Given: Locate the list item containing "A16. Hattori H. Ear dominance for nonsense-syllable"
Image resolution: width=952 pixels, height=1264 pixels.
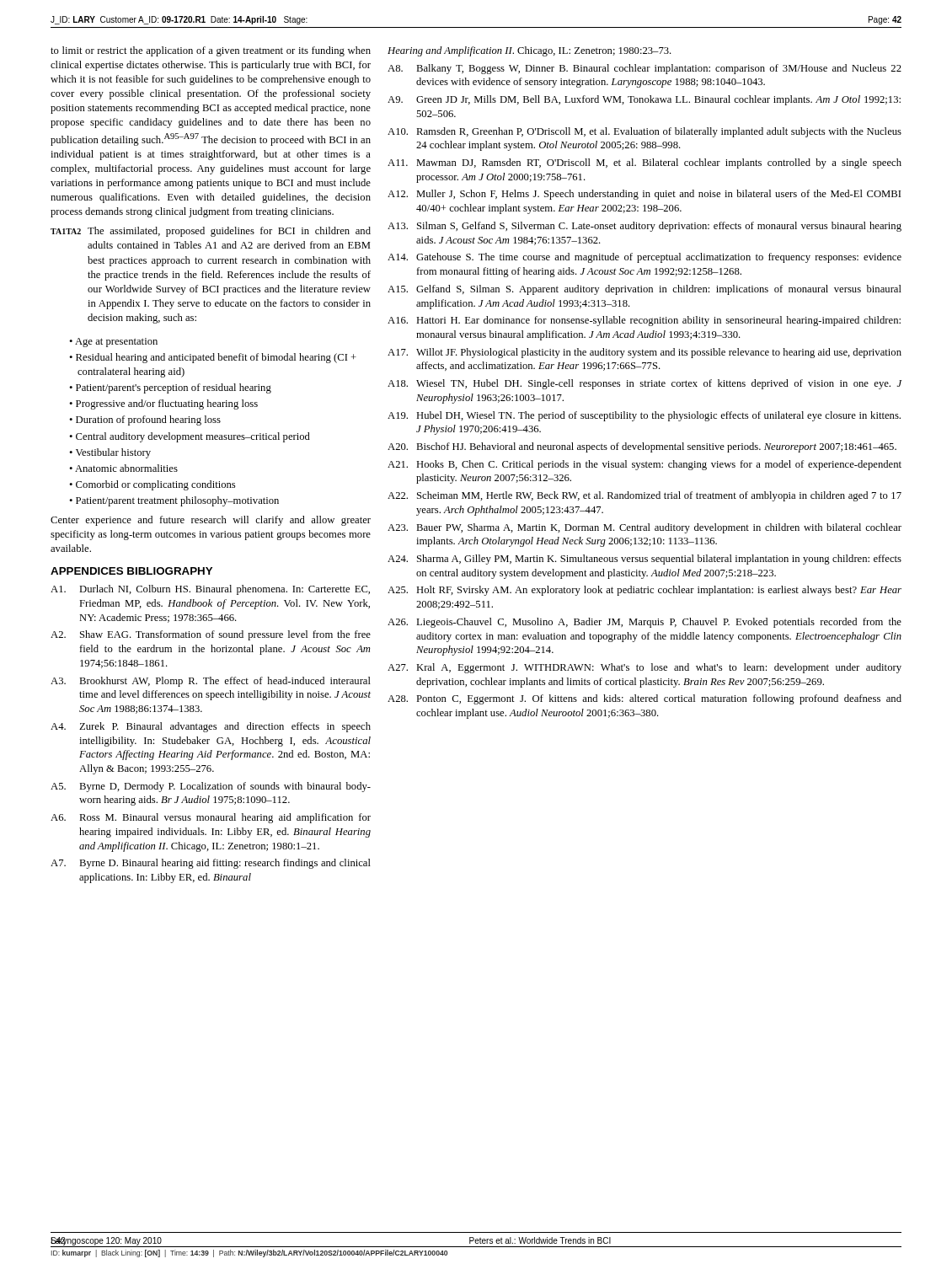Looking at the screenshot, I should [645, 328].
